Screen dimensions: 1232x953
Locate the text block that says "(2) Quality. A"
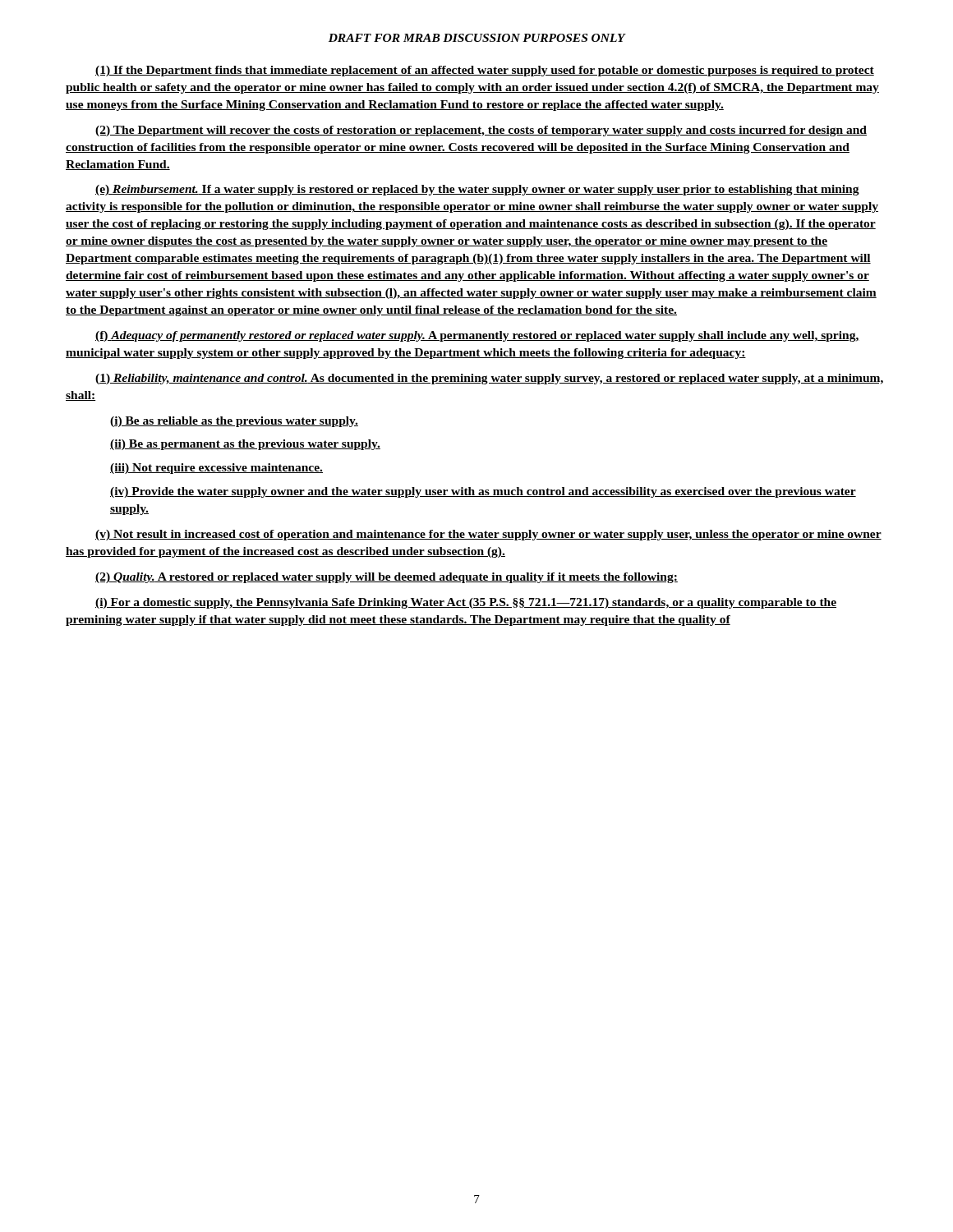pyautogui.click(x=386, y=576)
